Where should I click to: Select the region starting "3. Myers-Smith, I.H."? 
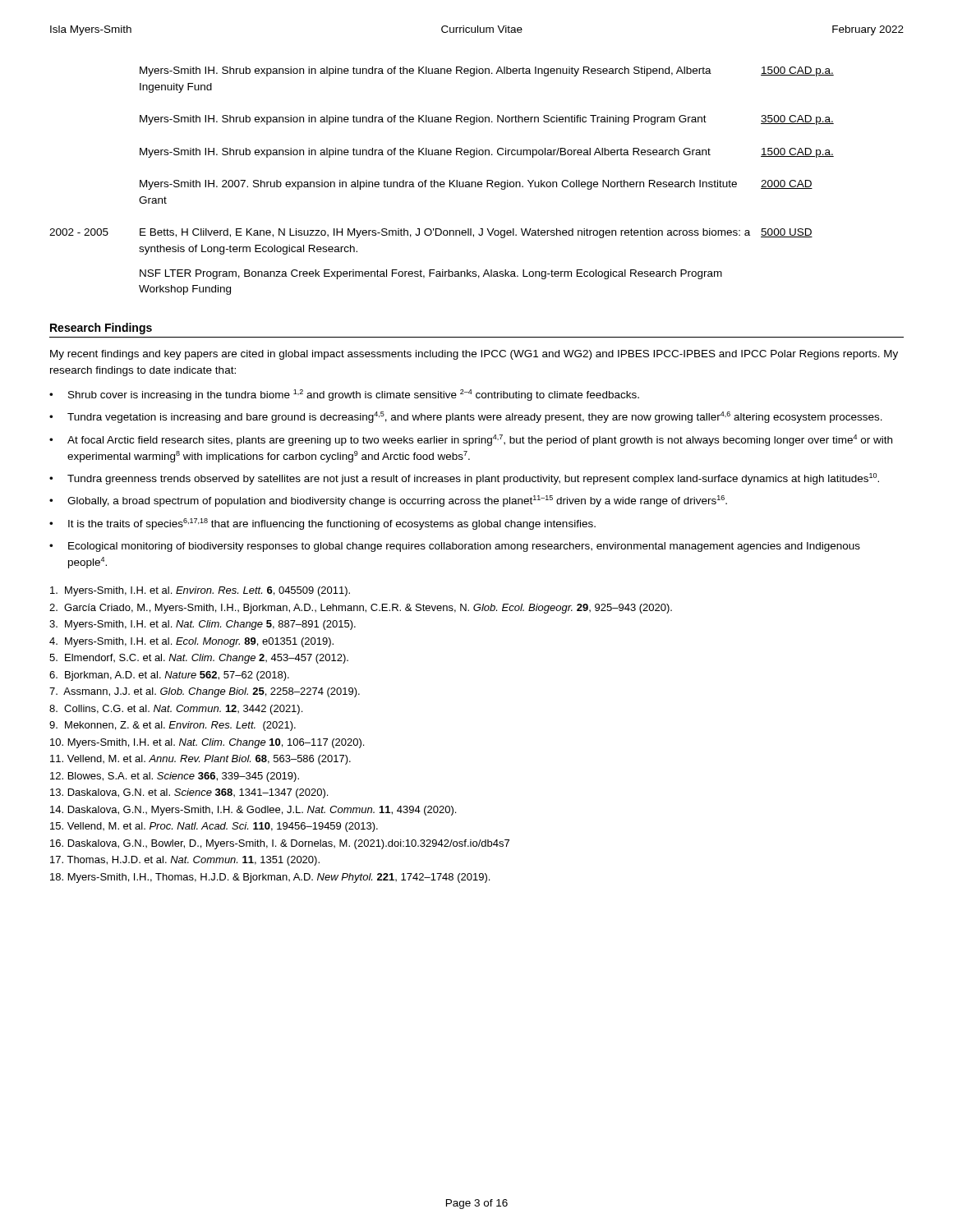pyautogui.click(x=203, y=624)
